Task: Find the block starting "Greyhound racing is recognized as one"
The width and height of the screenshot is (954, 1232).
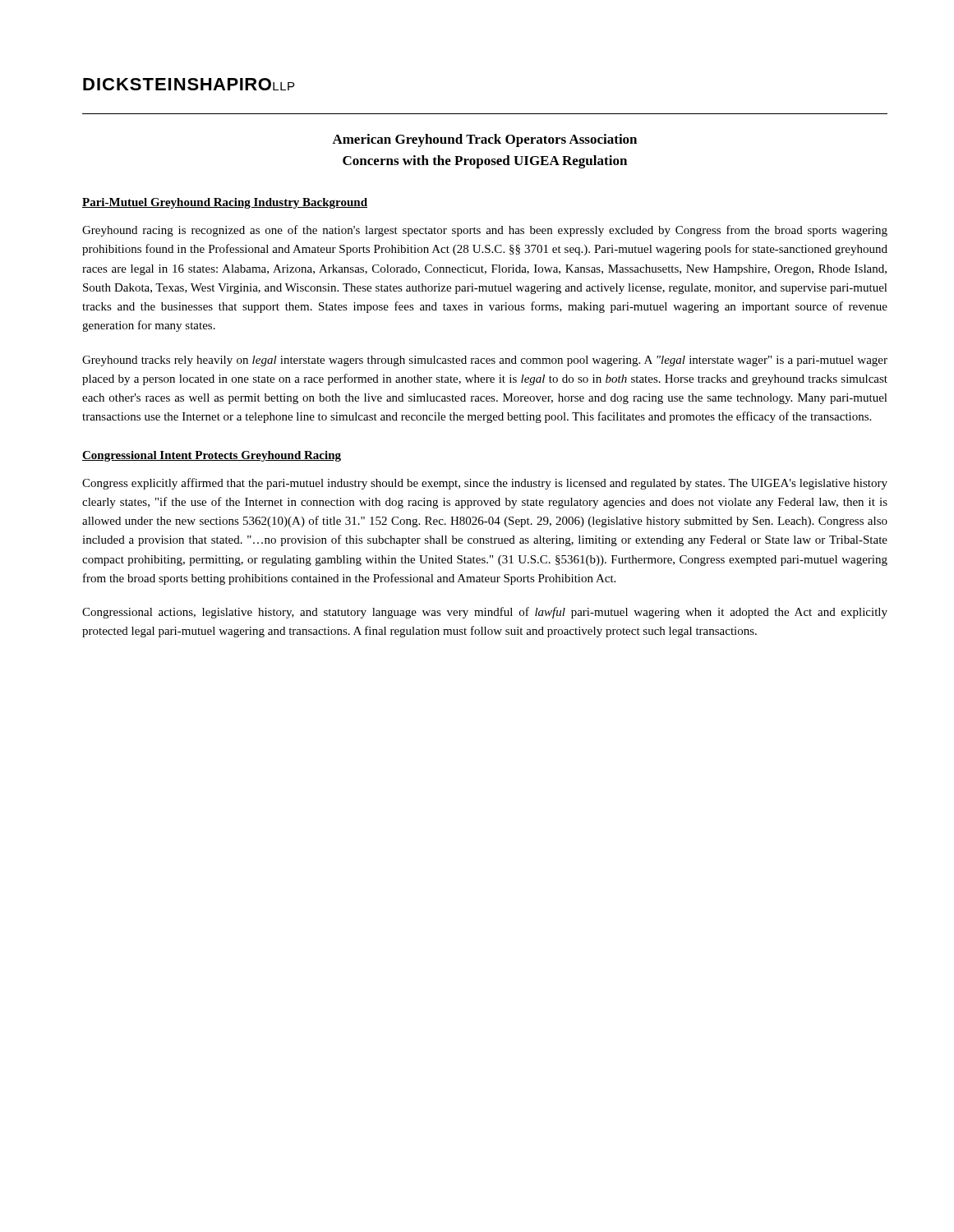Action: [485, 278]
